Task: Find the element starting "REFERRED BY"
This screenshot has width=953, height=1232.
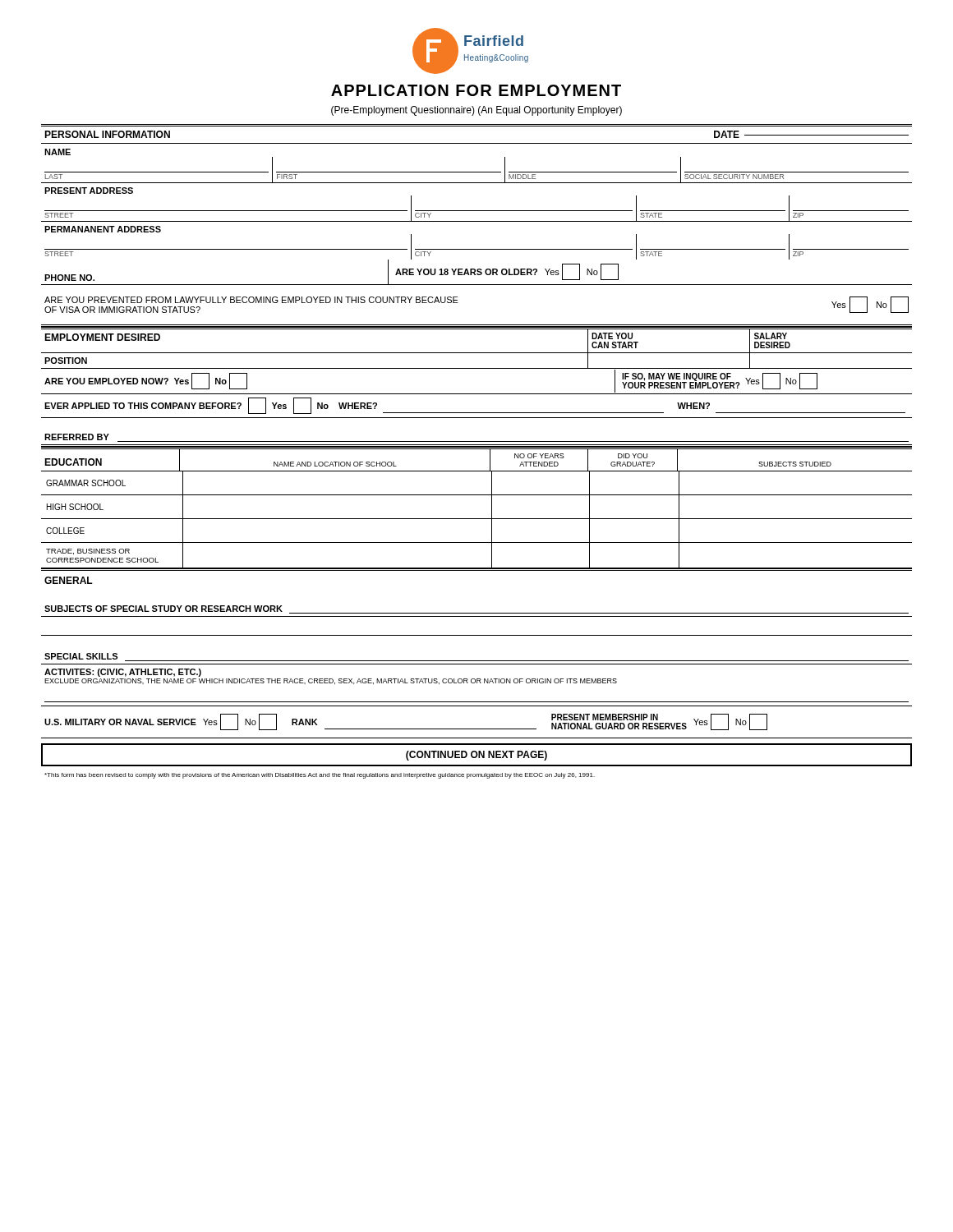Action: (476, 435)
